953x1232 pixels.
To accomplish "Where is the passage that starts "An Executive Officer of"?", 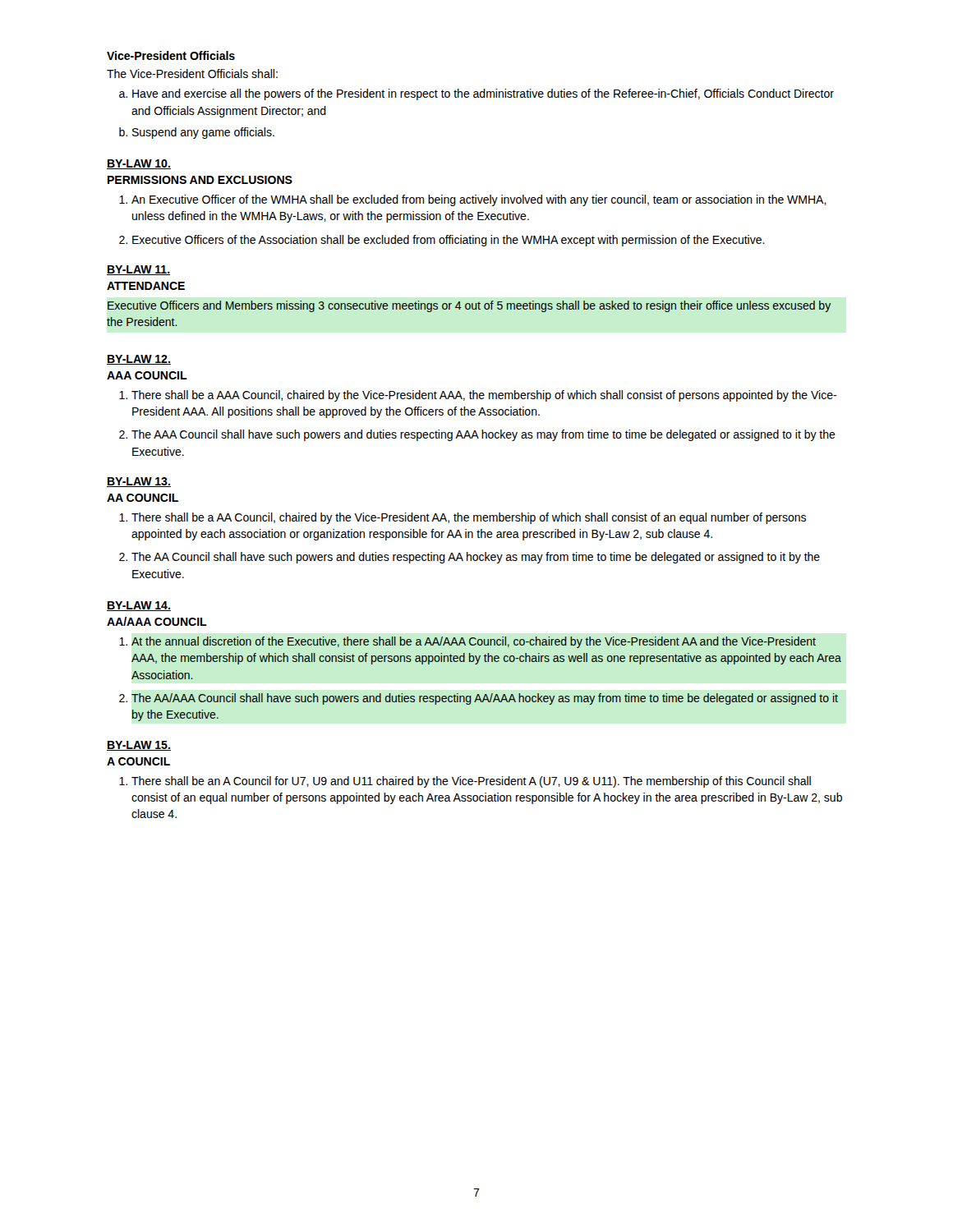I will click(x=479, y=208).
